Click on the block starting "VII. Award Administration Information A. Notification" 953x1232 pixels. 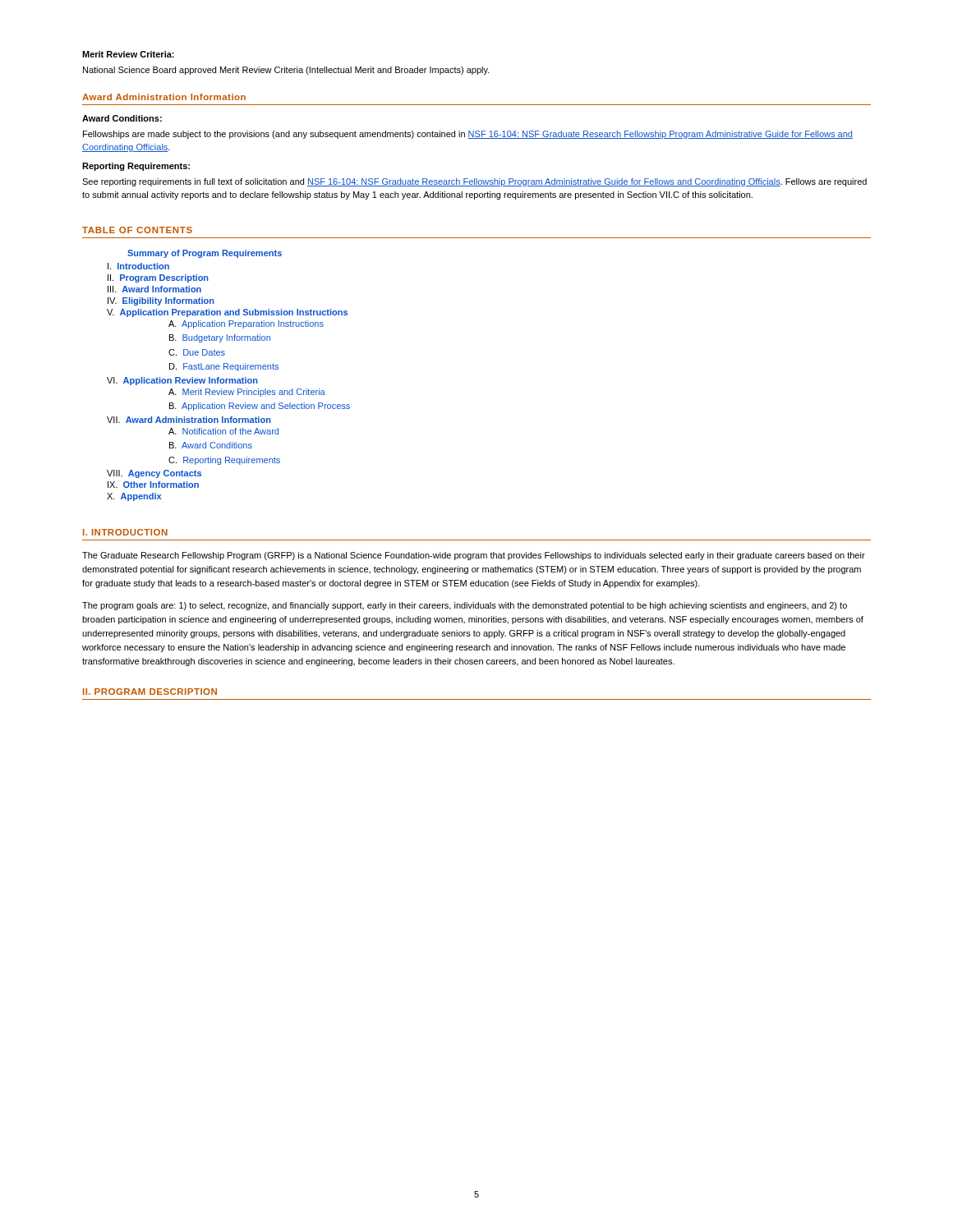click(x=189, y=420)
